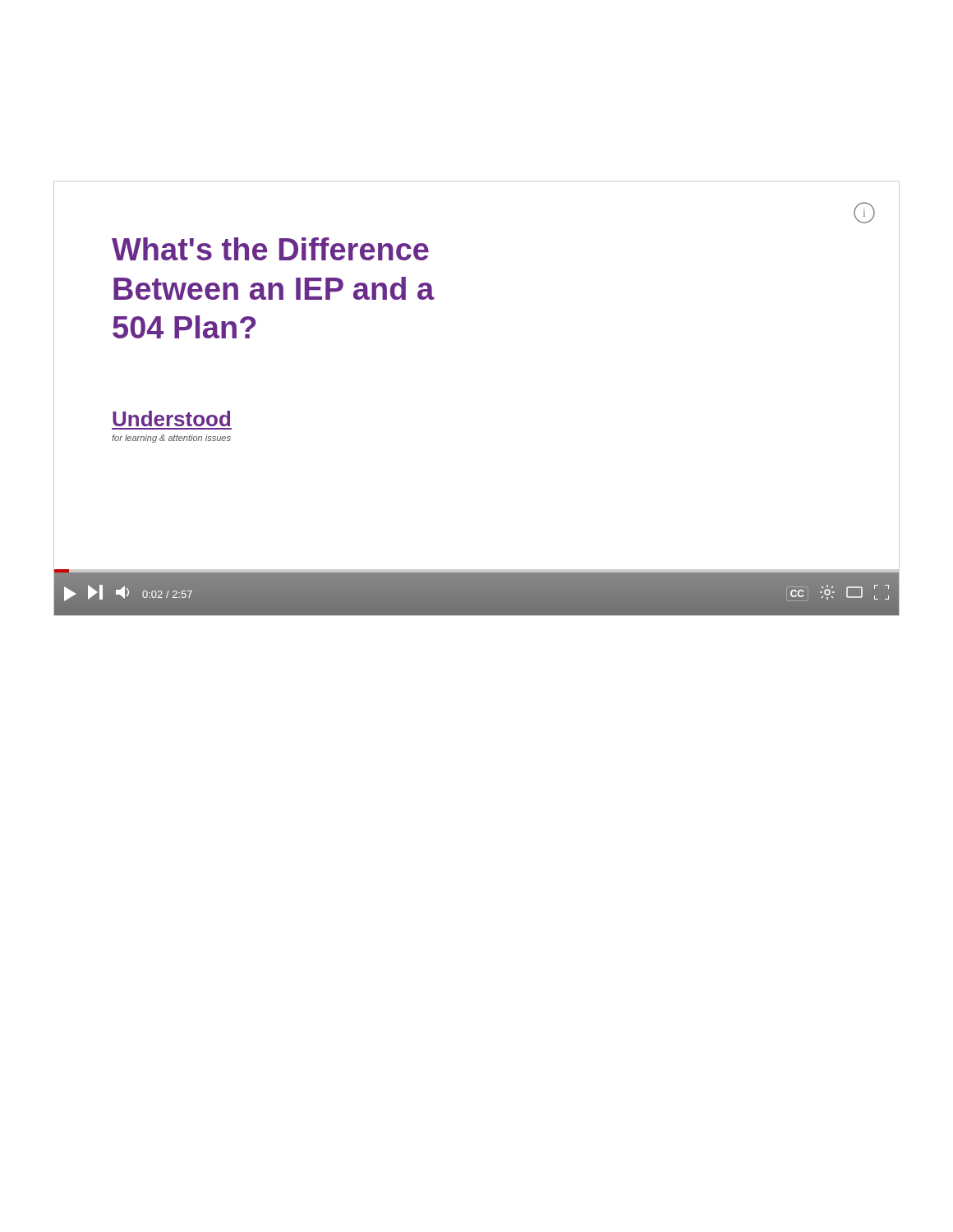The height and width of the screenshot is (1232, 953).
Task: Select a screenshot
Action: (476, 398)
